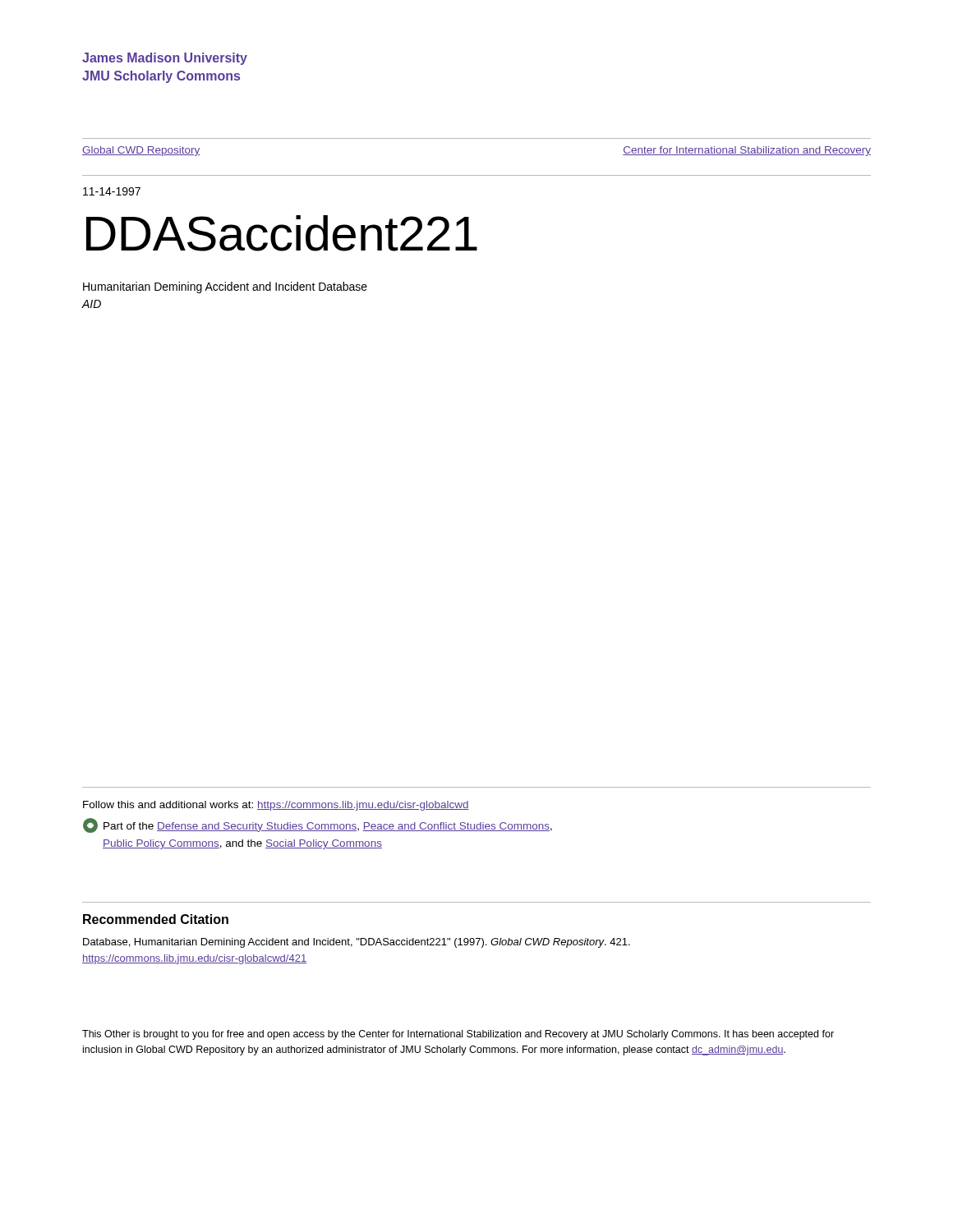Select the footnote that reads "This Other is brought to you for free"
This screenshot has width=953, height=1232.
(x=476, y=1043)
